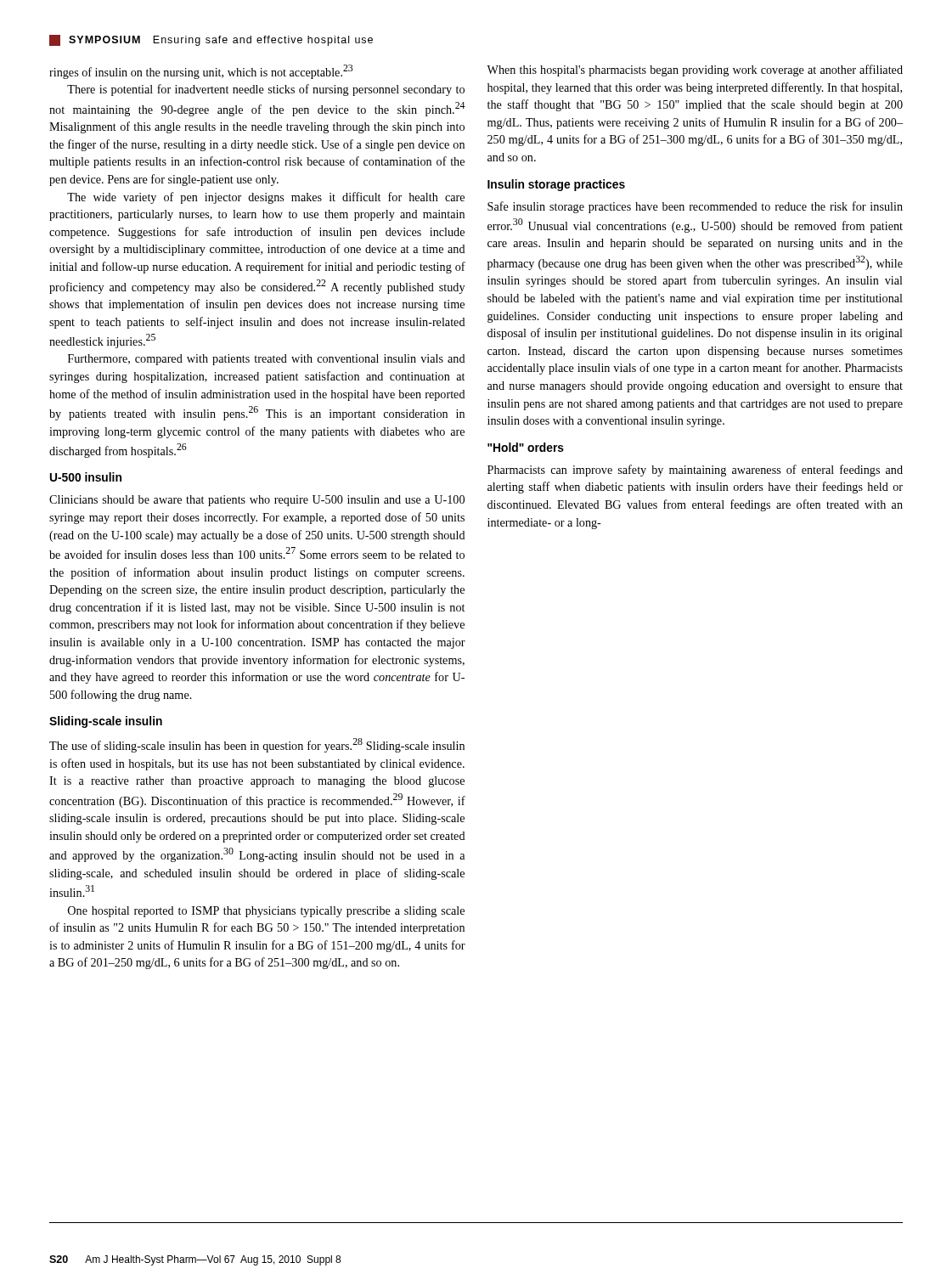Viewport: 952px width, 1274px height.
Task: Where is the passage that starts "The use of"?
Action: pos(257,853)
